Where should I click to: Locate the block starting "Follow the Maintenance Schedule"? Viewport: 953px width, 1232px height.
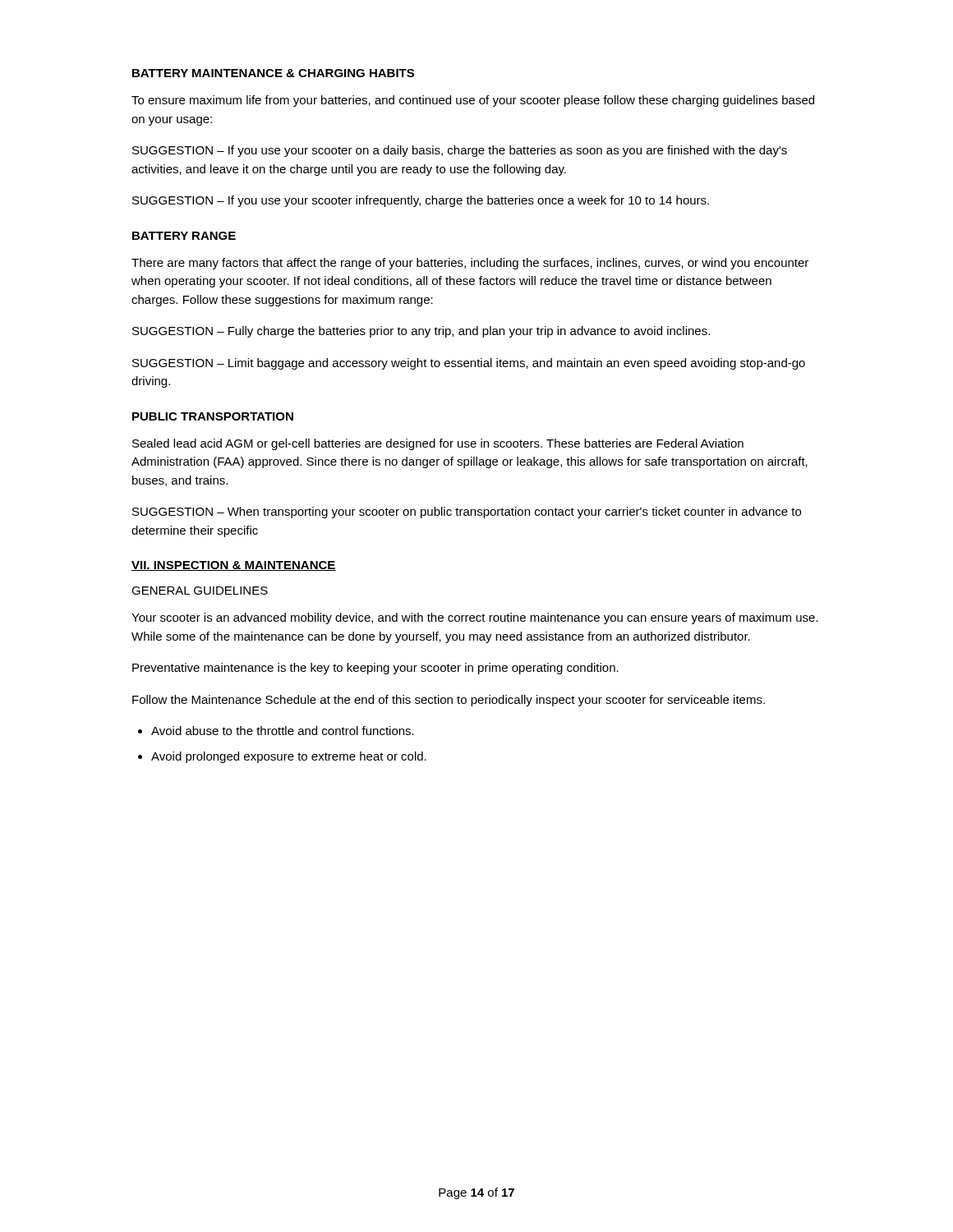pos(476,700)
